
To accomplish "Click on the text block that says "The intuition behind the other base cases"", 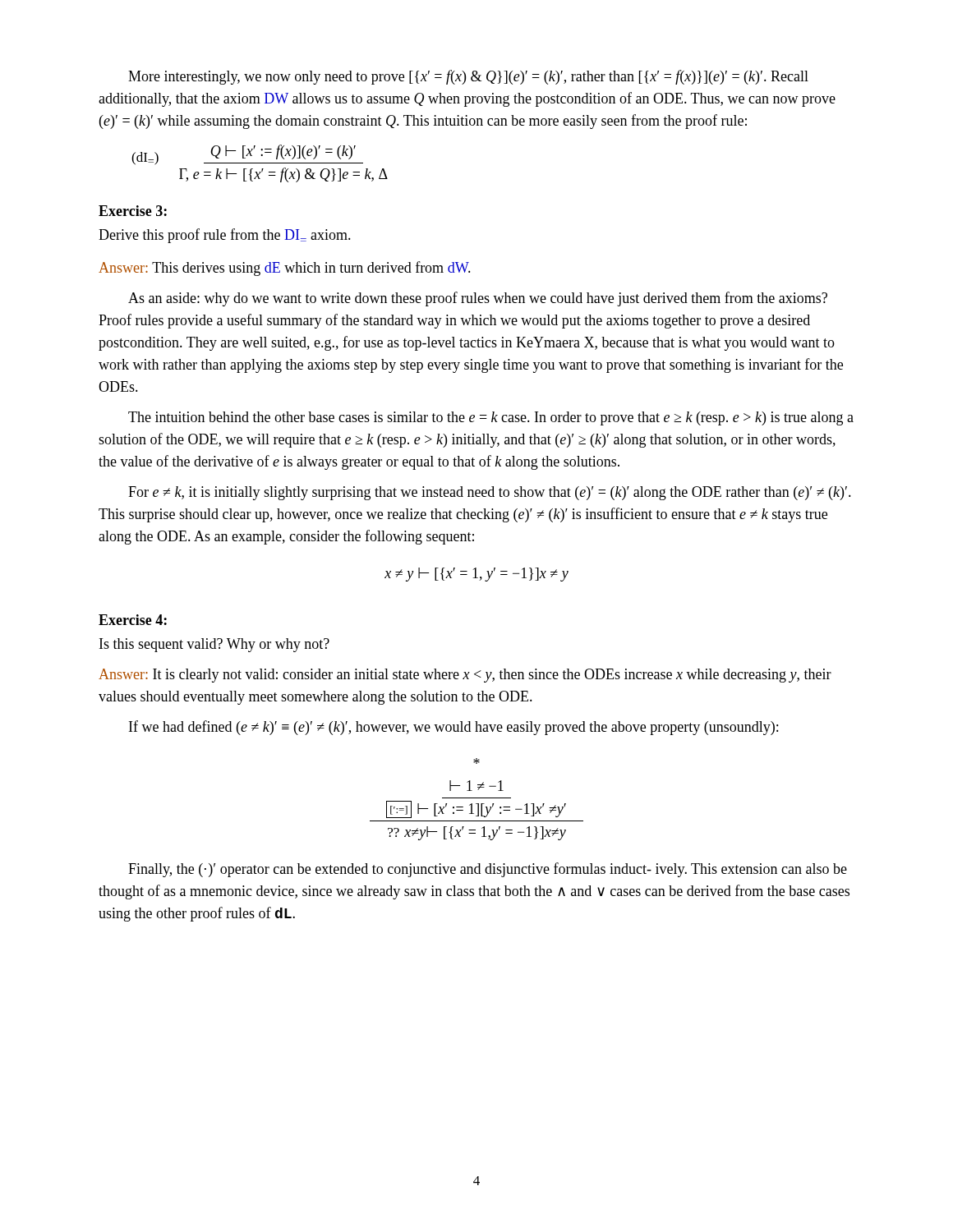I will [476, 440].
